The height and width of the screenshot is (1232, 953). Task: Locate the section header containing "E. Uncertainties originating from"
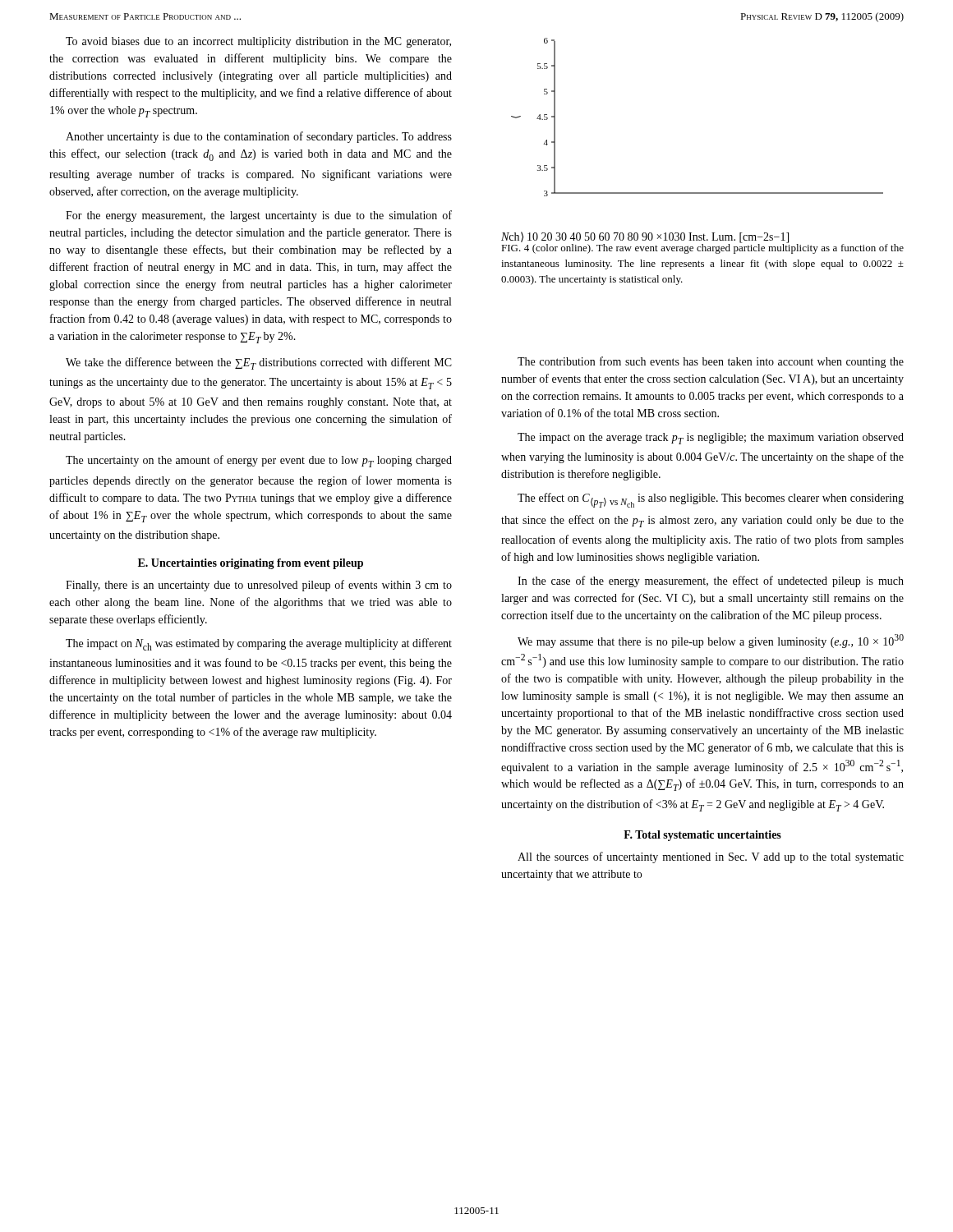pyautogui.click(x=251, y=563)
